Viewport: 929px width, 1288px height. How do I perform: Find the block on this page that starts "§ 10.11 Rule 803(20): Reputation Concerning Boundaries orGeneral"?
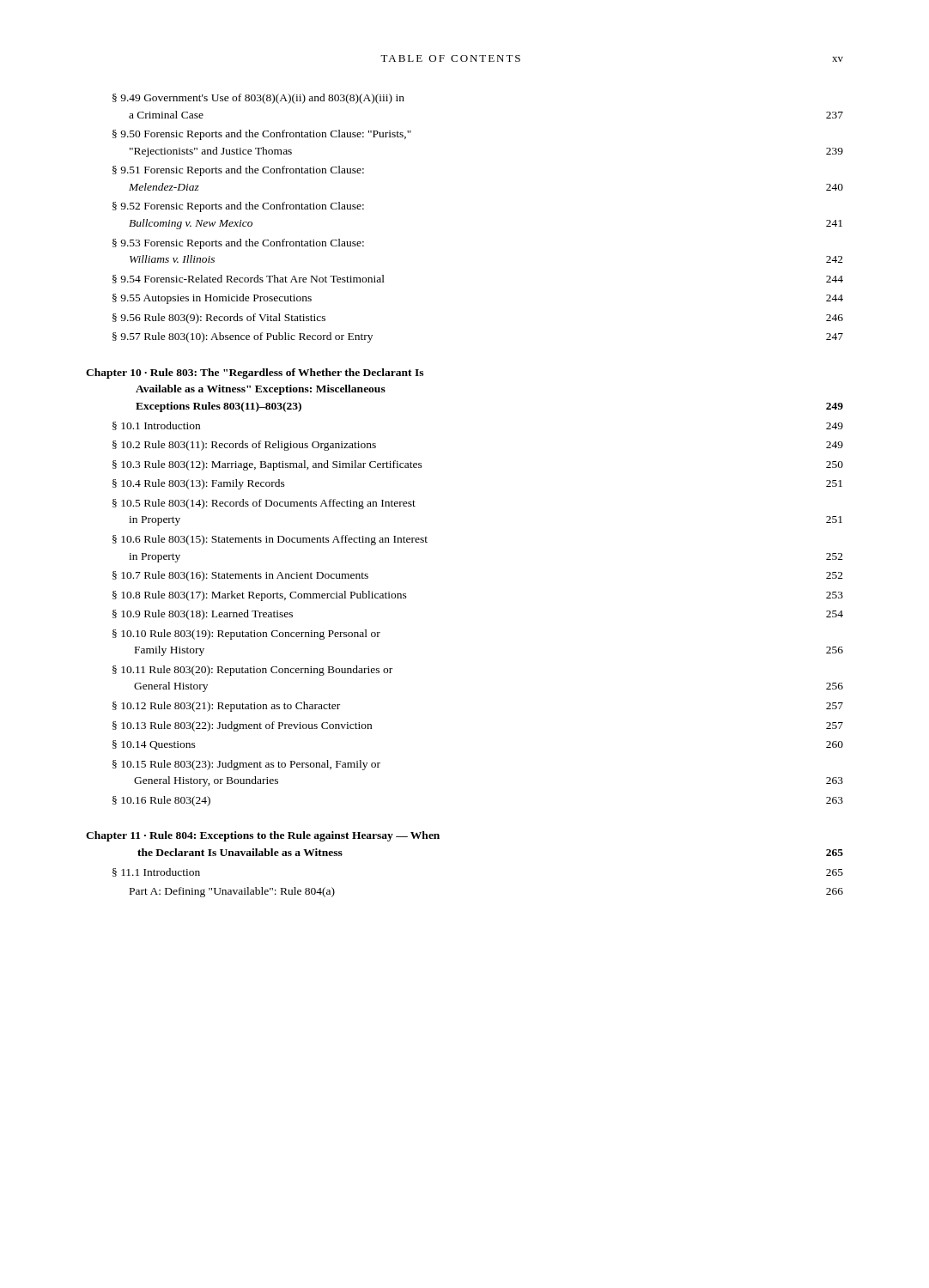[x=252, y=671]
